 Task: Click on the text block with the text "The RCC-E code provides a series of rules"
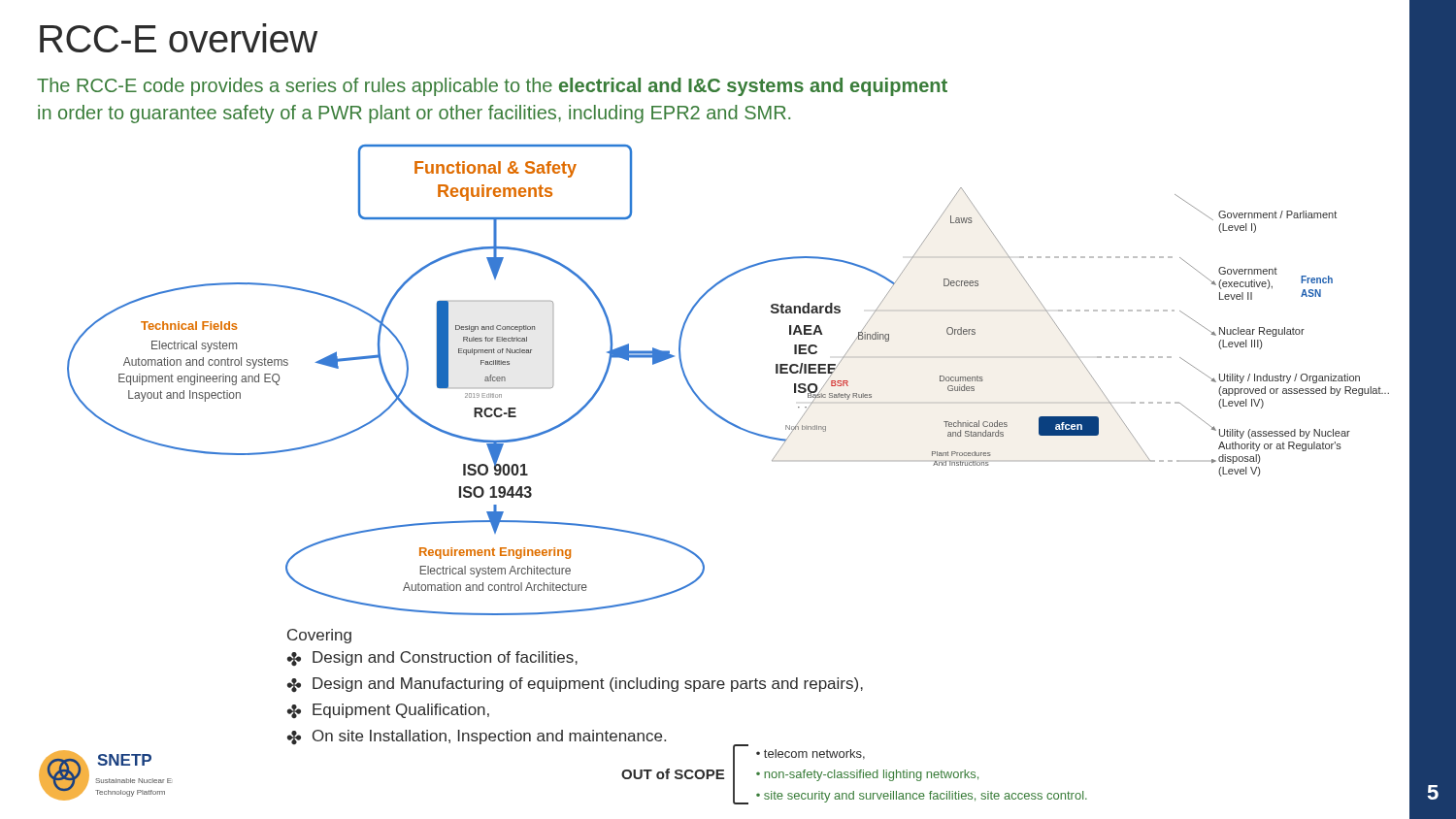492,99
